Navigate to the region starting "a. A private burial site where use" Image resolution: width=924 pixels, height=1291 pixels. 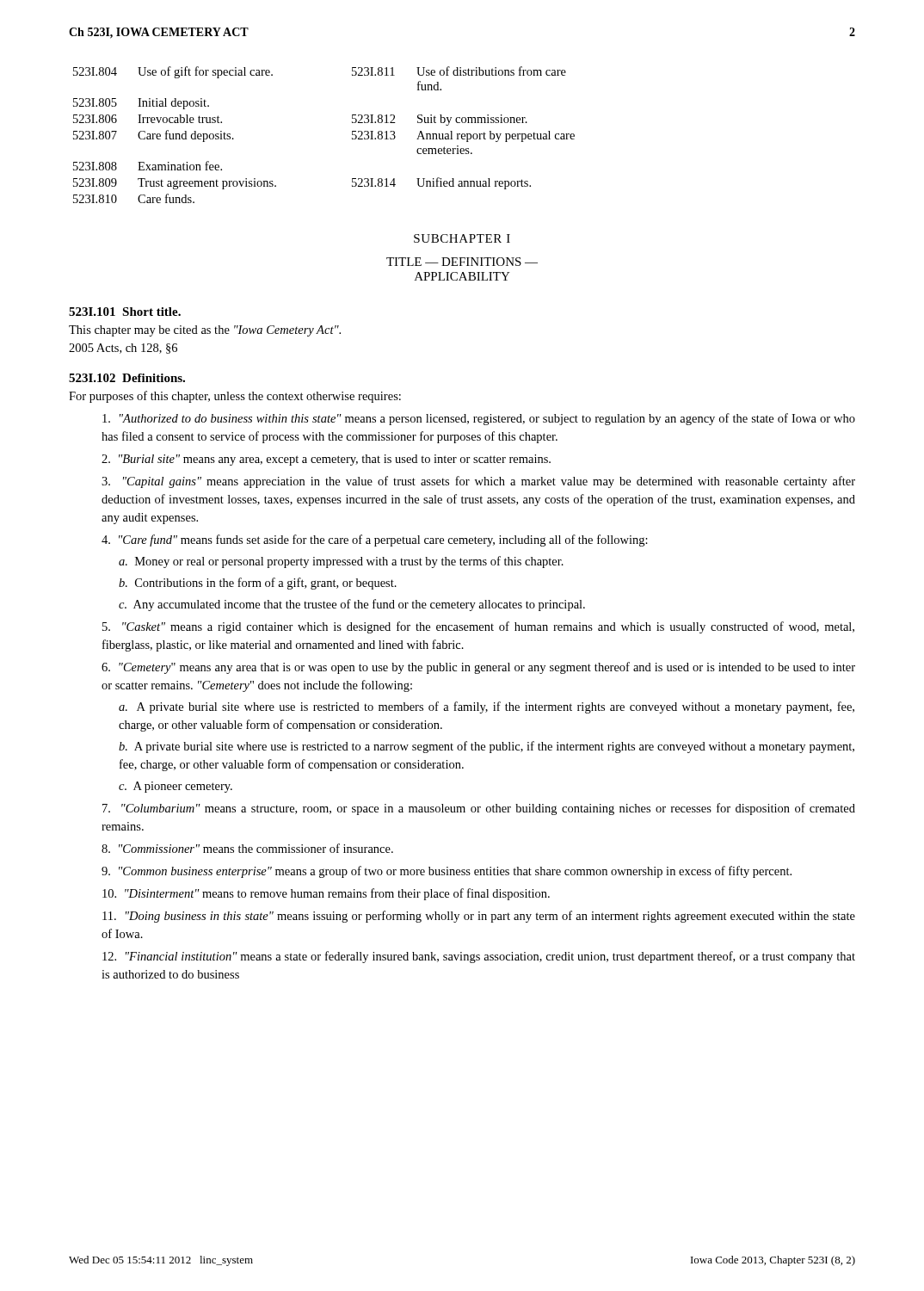487,716
